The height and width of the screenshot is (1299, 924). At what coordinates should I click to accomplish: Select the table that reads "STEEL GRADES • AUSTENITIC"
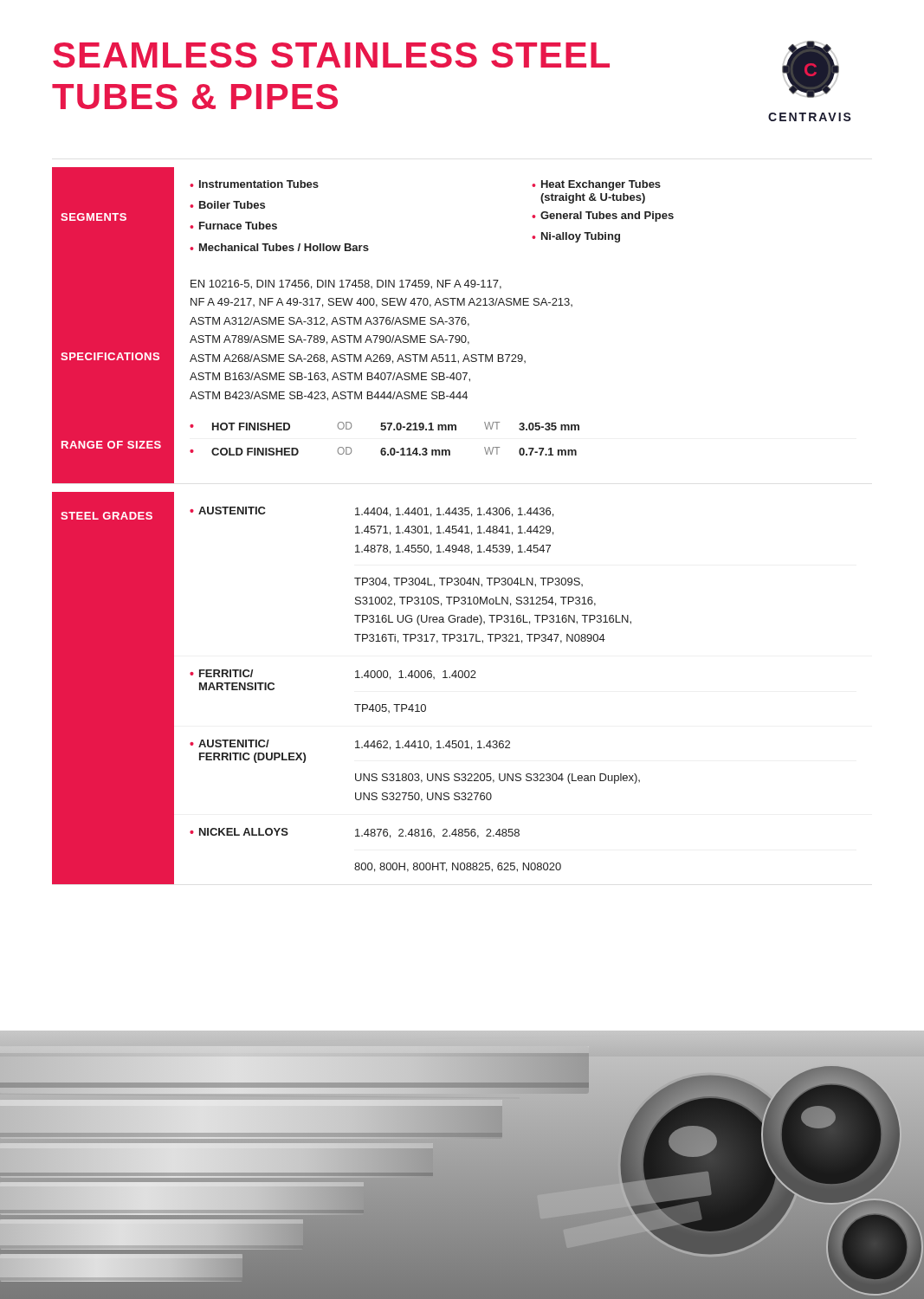point(462,689)
